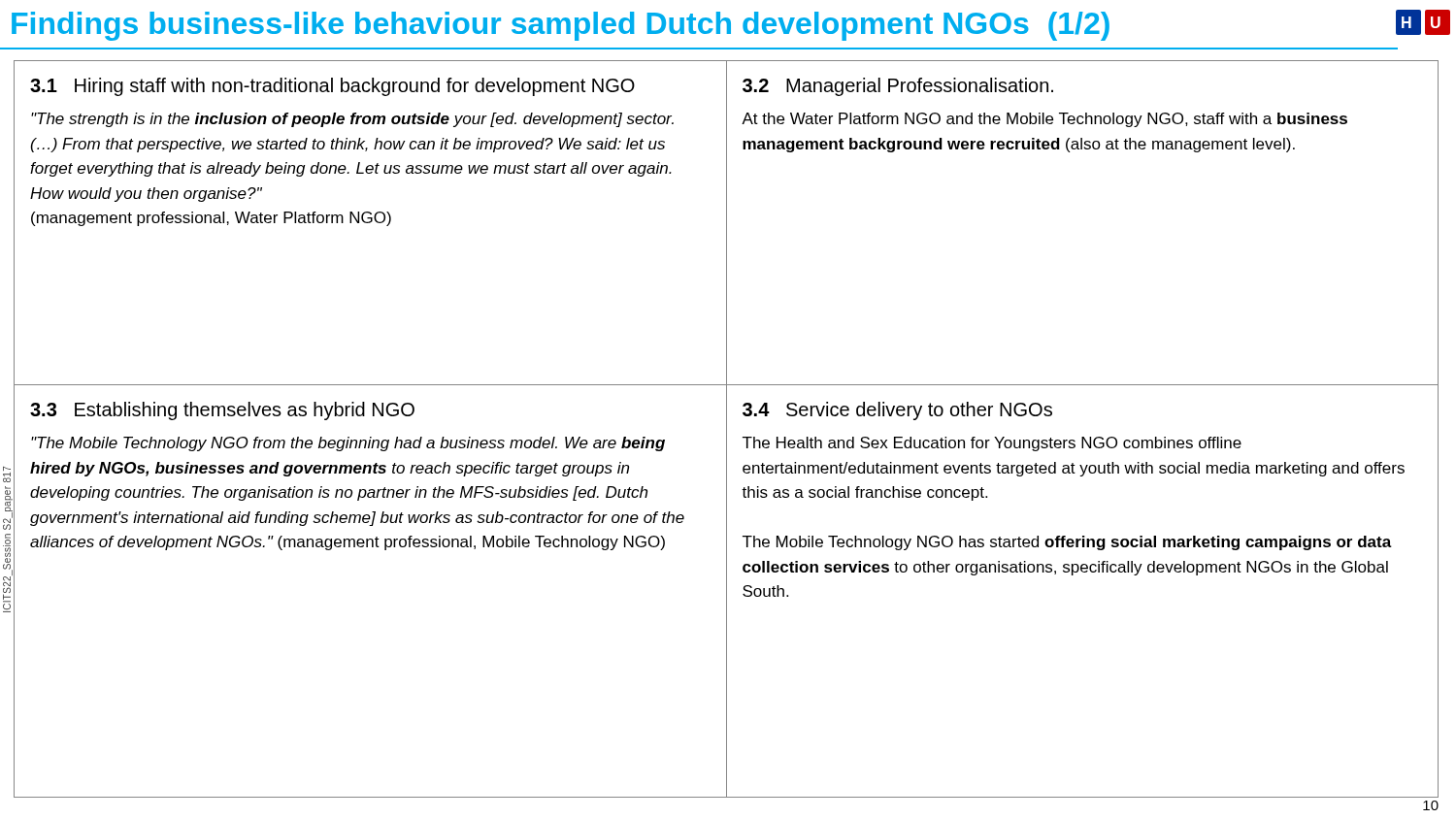This screenshot has height=819, width=1456.
Task: Find the logo
Action: (x=1424, y=28)
